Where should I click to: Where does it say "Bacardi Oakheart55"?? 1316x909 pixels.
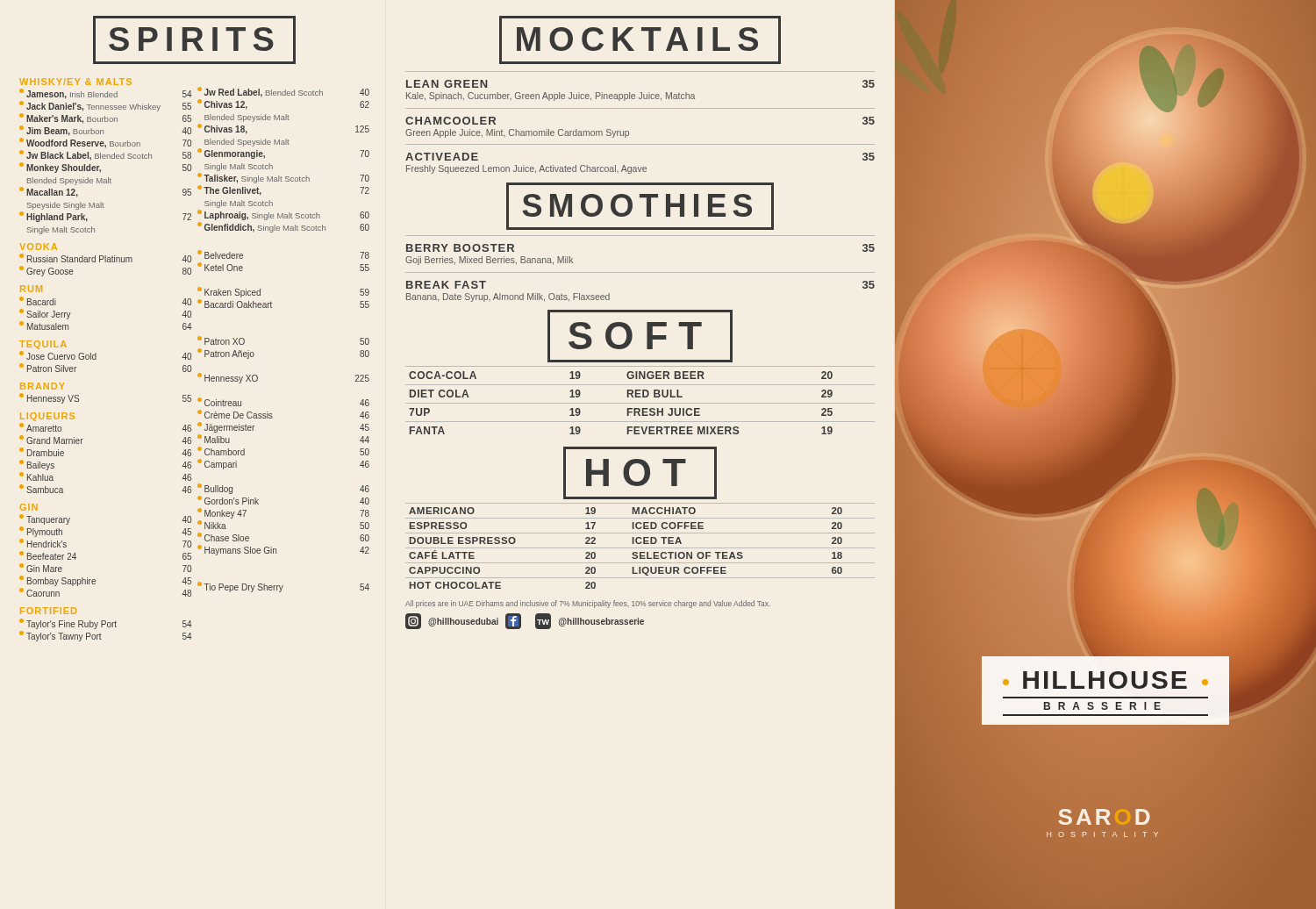click(x=233, y=303)
